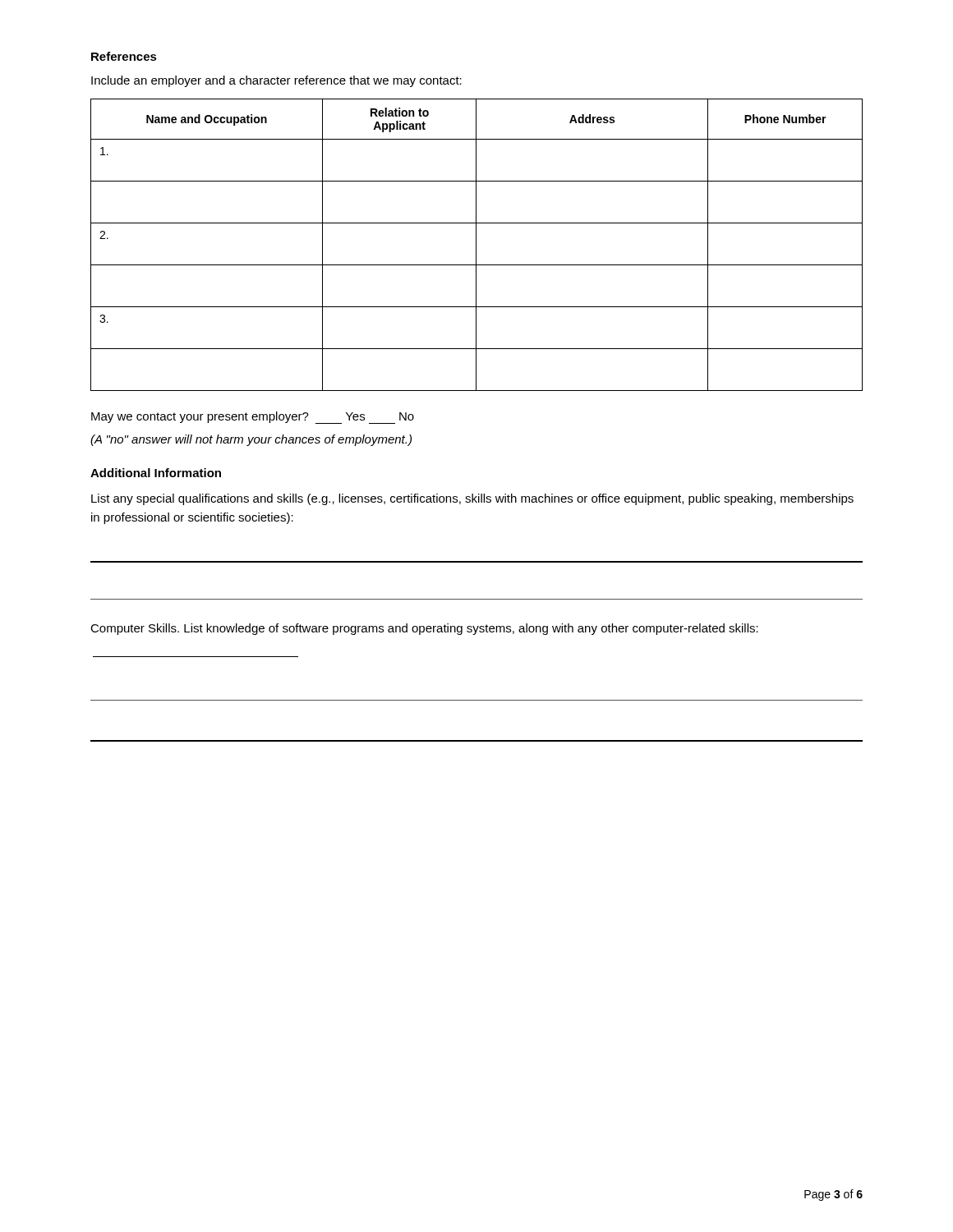Where is the passage that starts "(A "no" answer will"?
Screen dimensions: 1232x953
point(251,439)
